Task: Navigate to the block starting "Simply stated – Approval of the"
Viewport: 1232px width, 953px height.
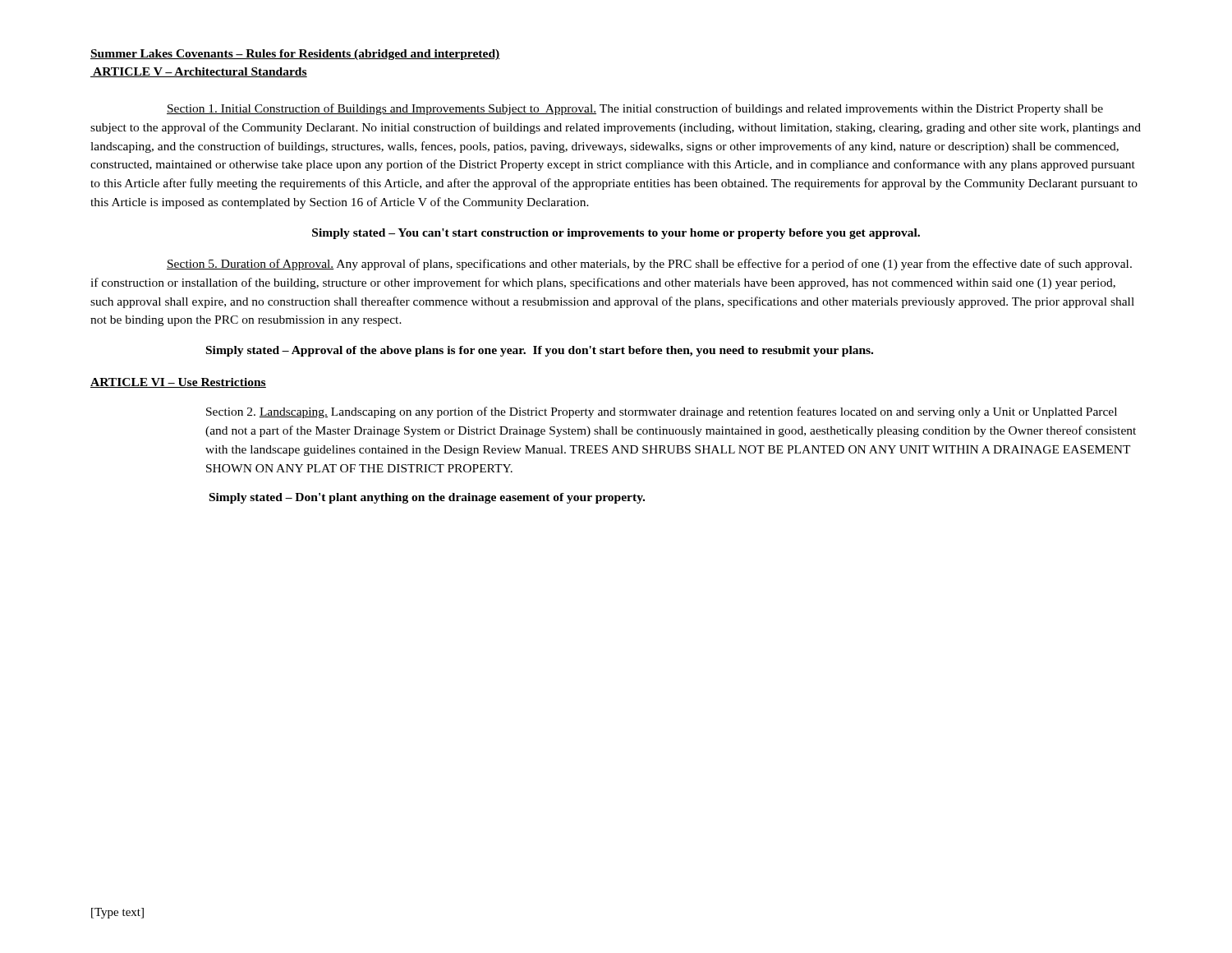Action: tap(540, 350)
